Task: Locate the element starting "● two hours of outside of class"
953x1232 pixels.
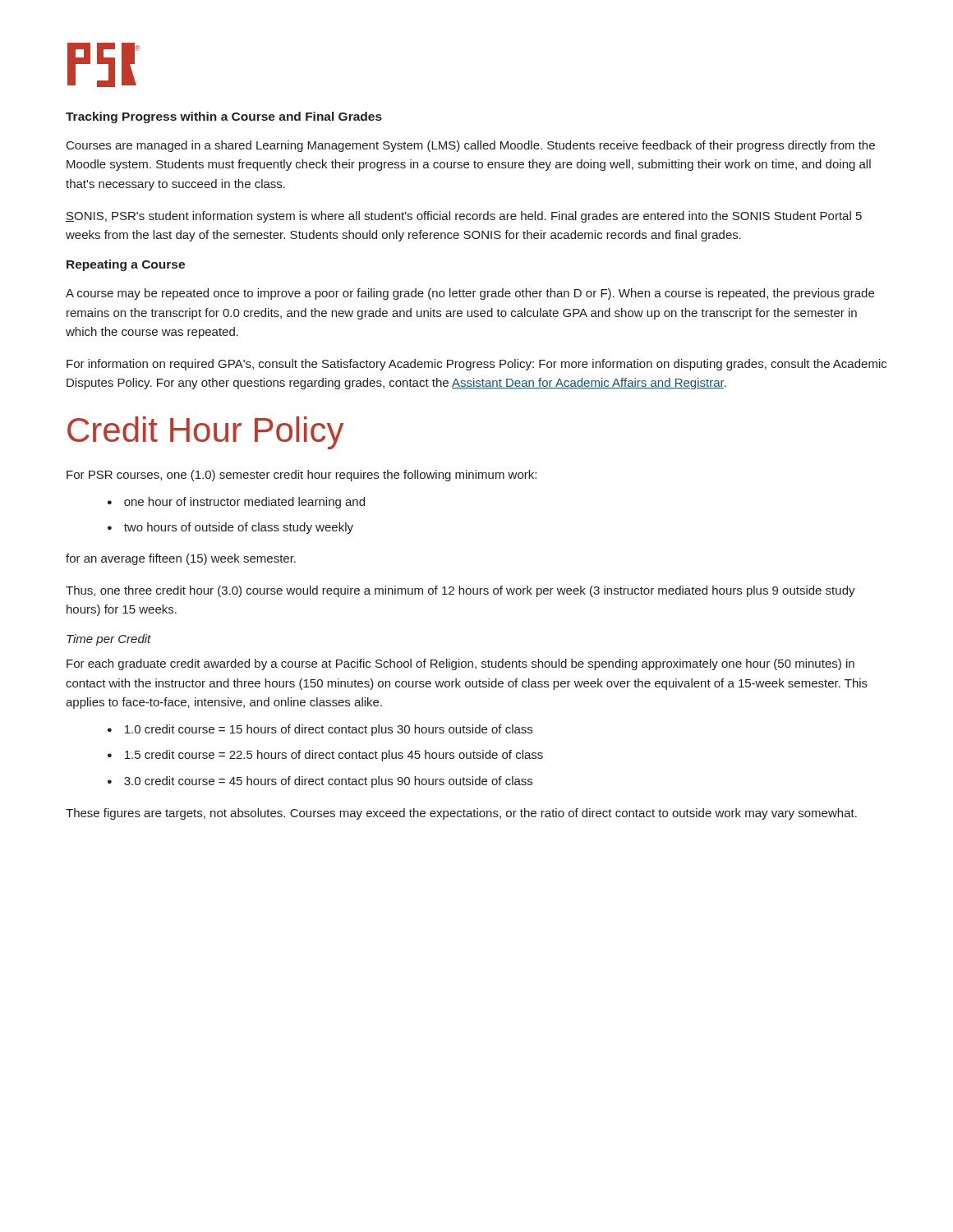Action: (230, 527)
